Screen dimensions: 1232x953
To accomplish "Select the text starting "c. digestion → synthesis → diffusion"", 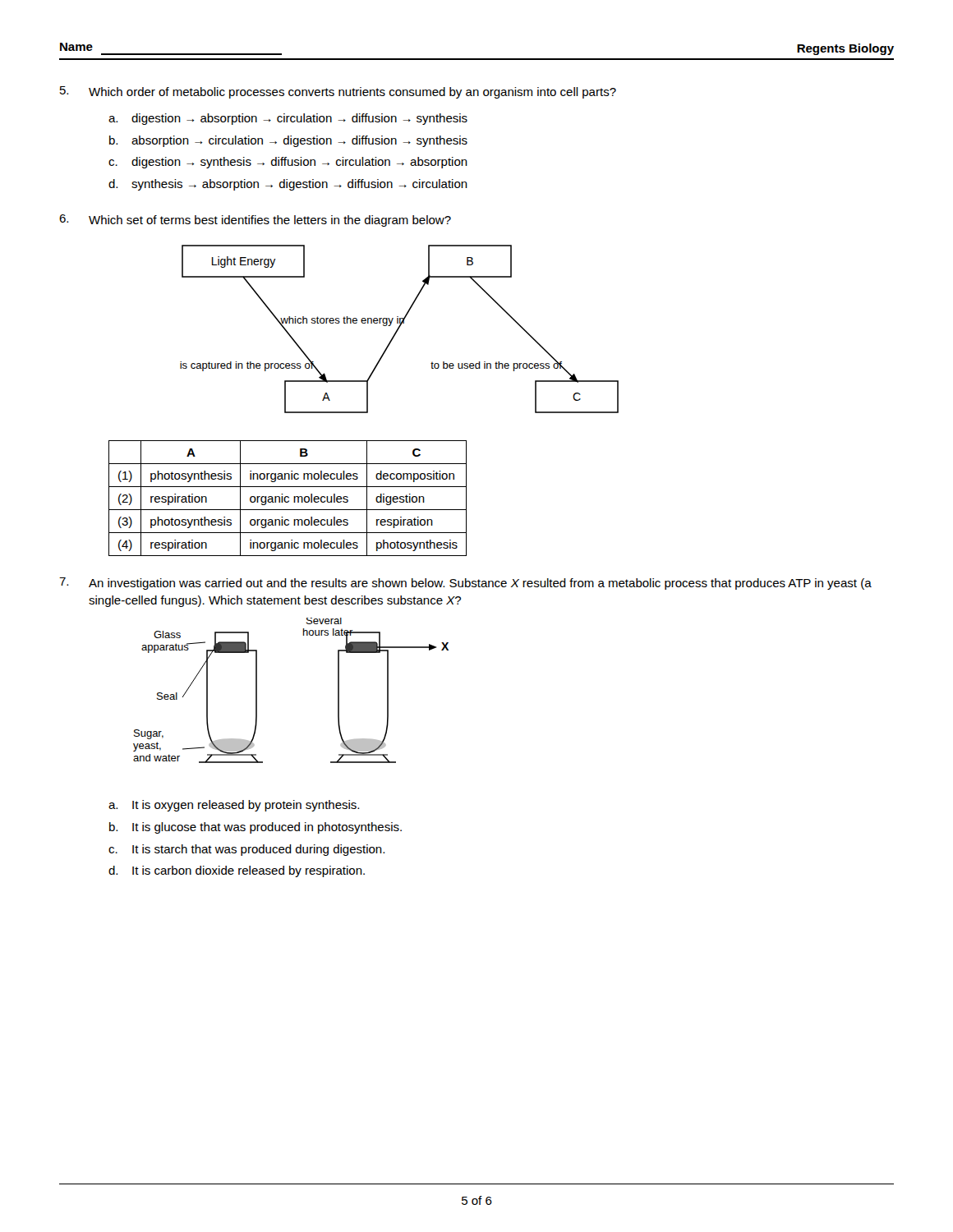I will pyautogui.click(x=288, y=162).
